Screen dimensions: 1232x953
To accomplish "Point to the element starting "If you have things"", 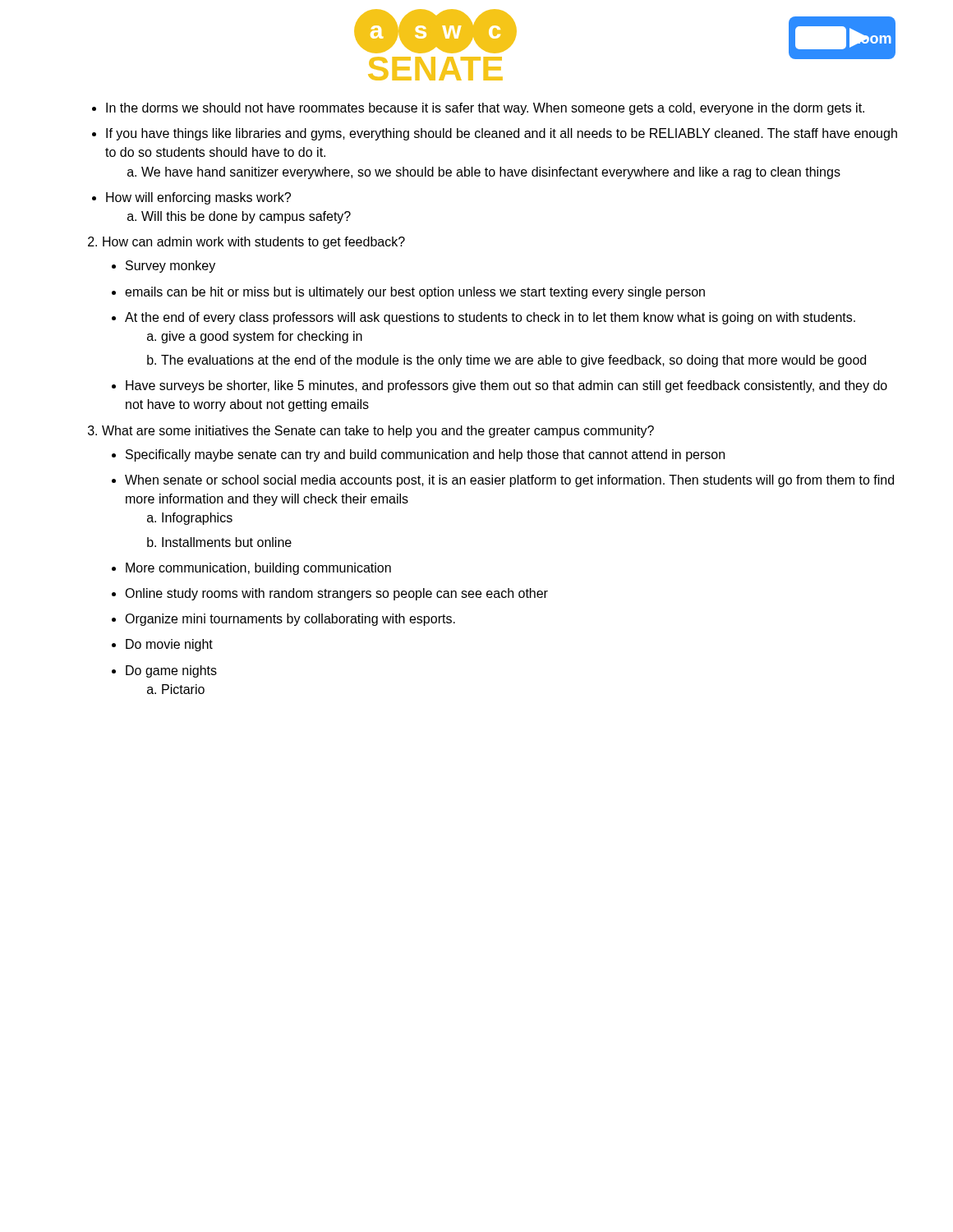I will (502, 134).
